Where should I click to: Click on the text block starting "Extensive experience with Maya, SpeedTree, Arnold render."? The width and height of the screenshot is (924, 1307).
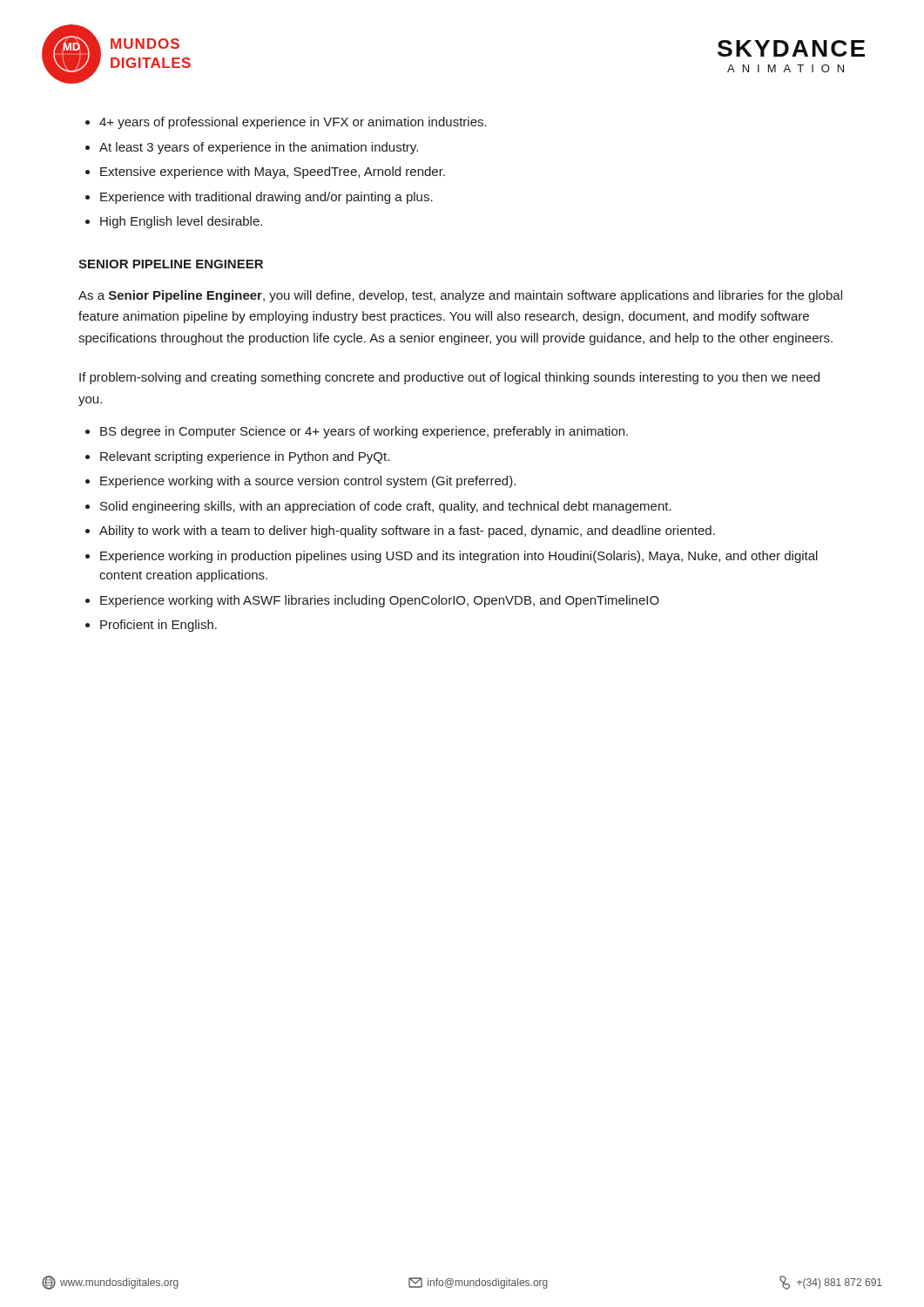click(273, 171)
